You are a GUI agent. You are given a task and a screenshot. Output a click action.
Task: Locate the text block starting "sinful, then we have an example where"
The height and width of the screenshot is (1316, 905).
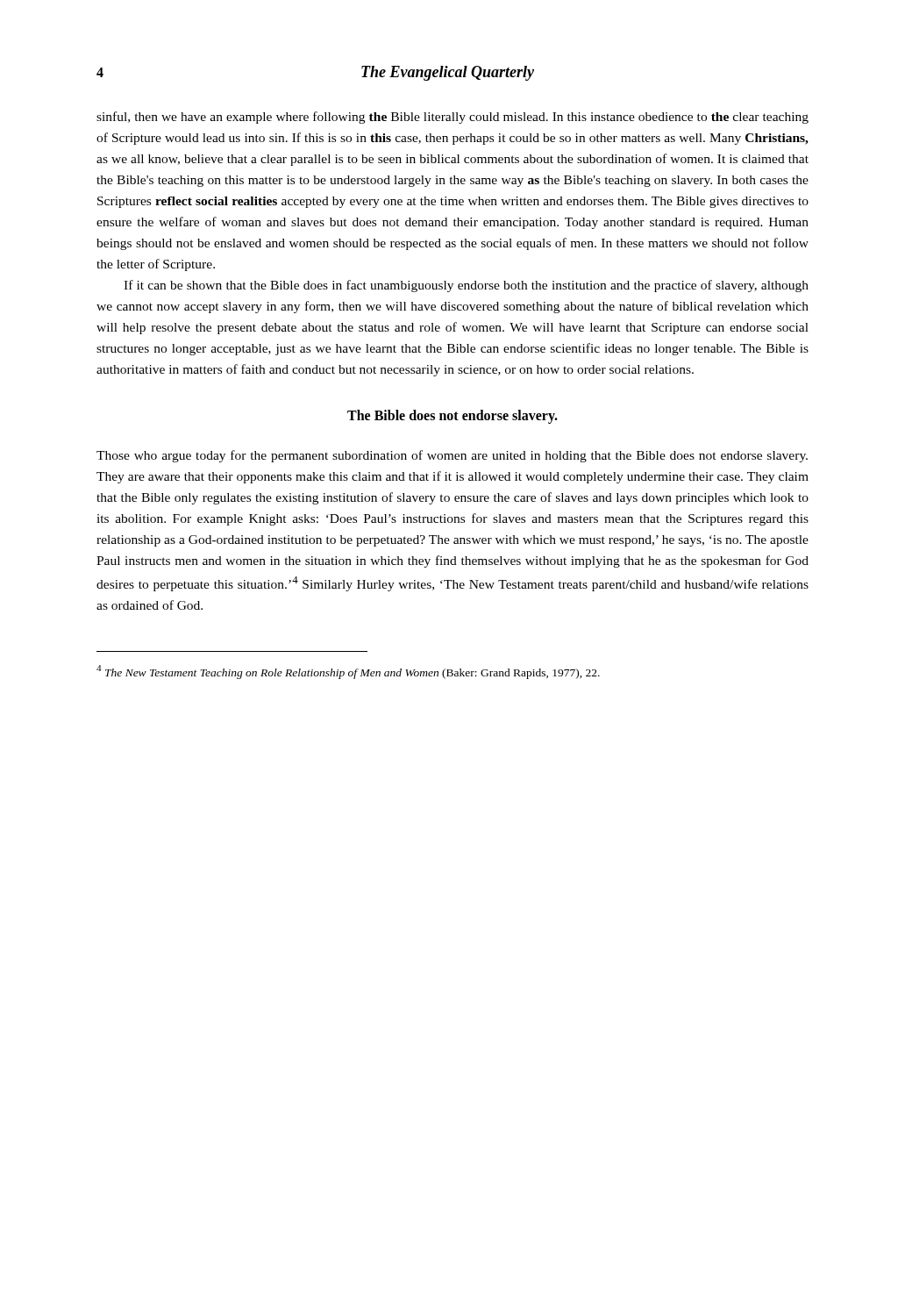click(452, 190)
